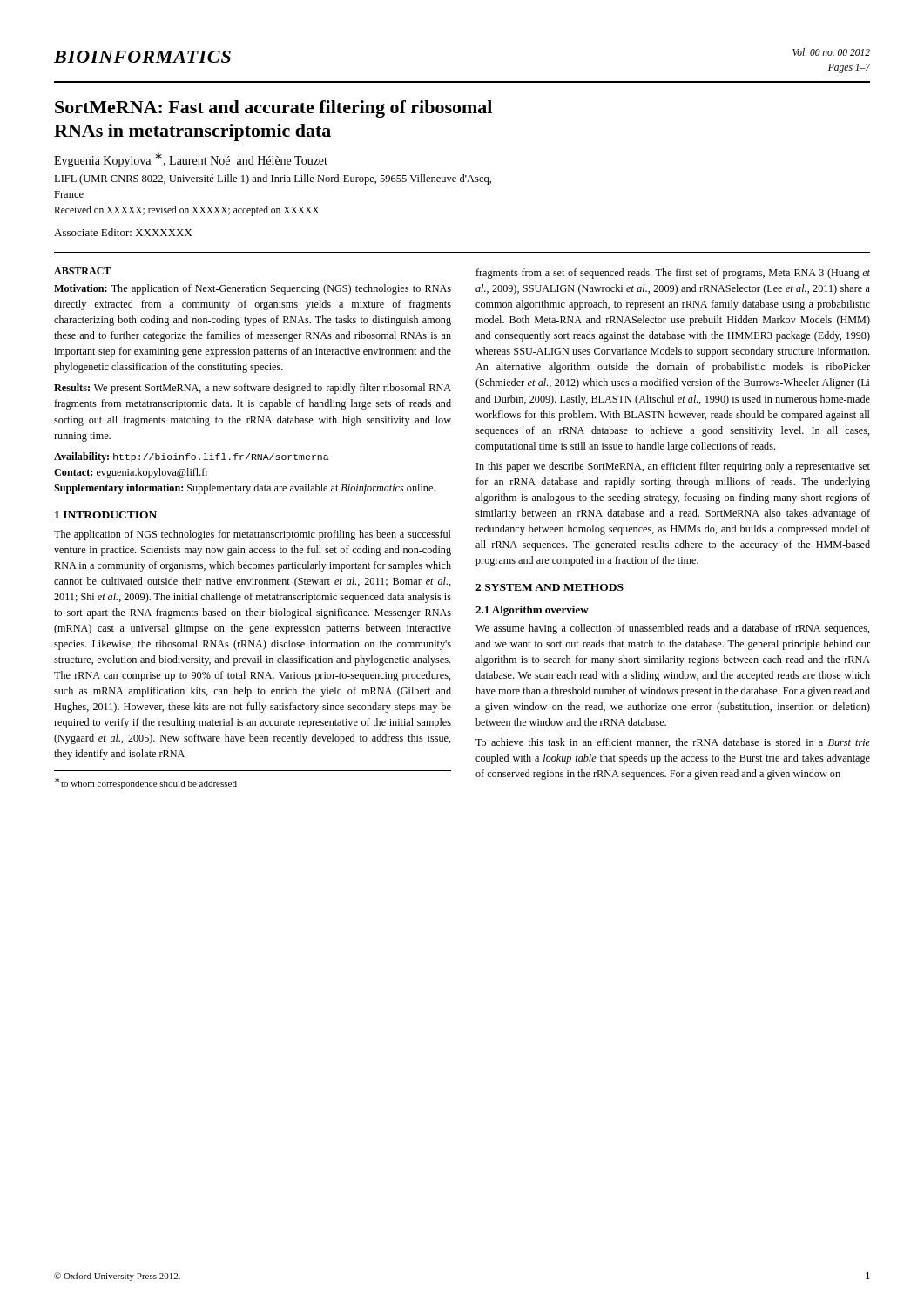Navigate to the passage starting "Motivation: The application of Next-Generation Sequencing (NGS) technologies"
Screen dimensions: 1307x924
pyautogui.click(x=253, y=328)
